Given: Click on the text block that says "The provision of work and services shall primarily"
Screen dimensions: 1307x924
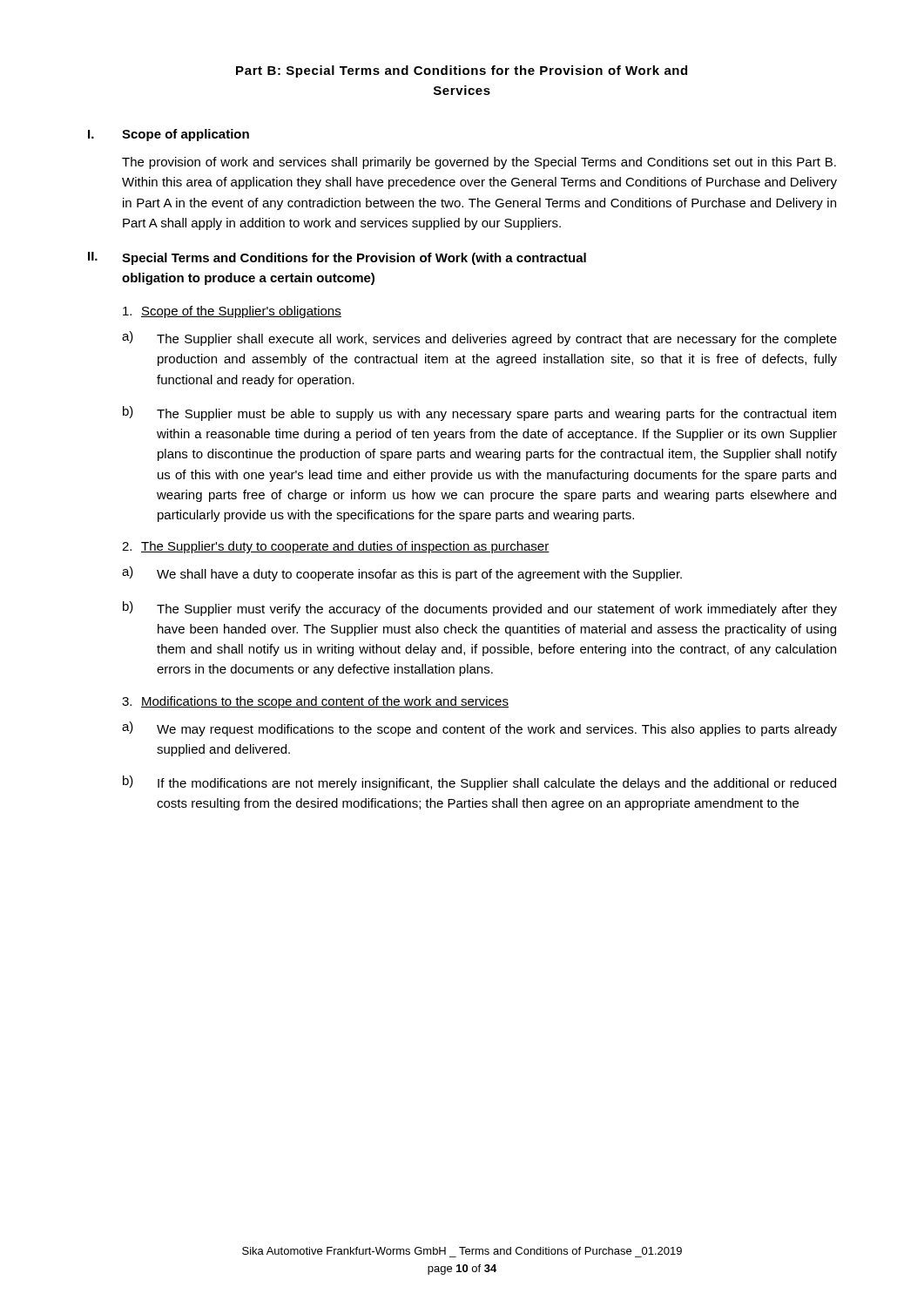Looking at the screenshot, I should tap(479, 192).
